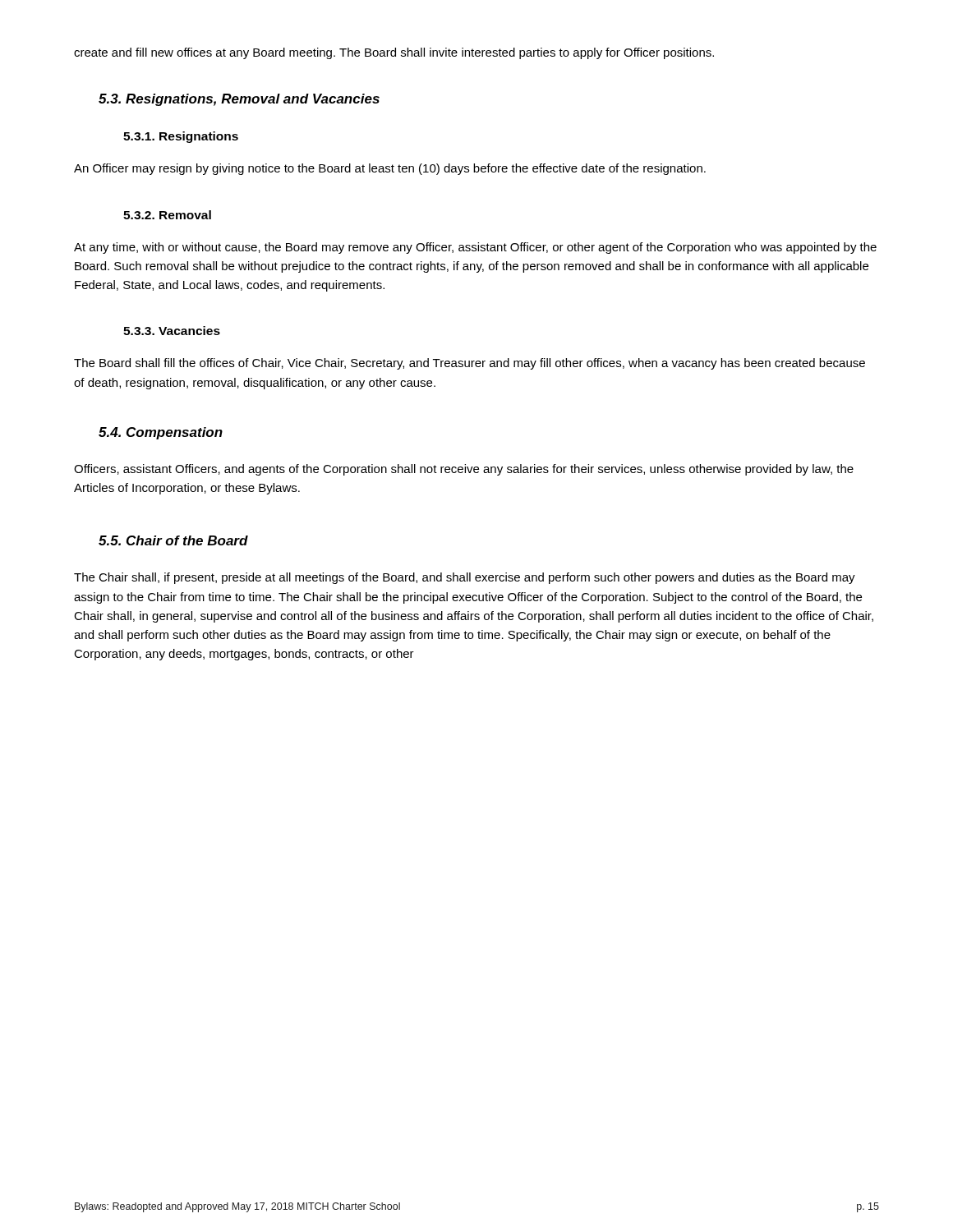Viewport: 953px width, 1232px height.
Task: Locate the text block containing "create and fill new offices"
Action: [395, 52]
